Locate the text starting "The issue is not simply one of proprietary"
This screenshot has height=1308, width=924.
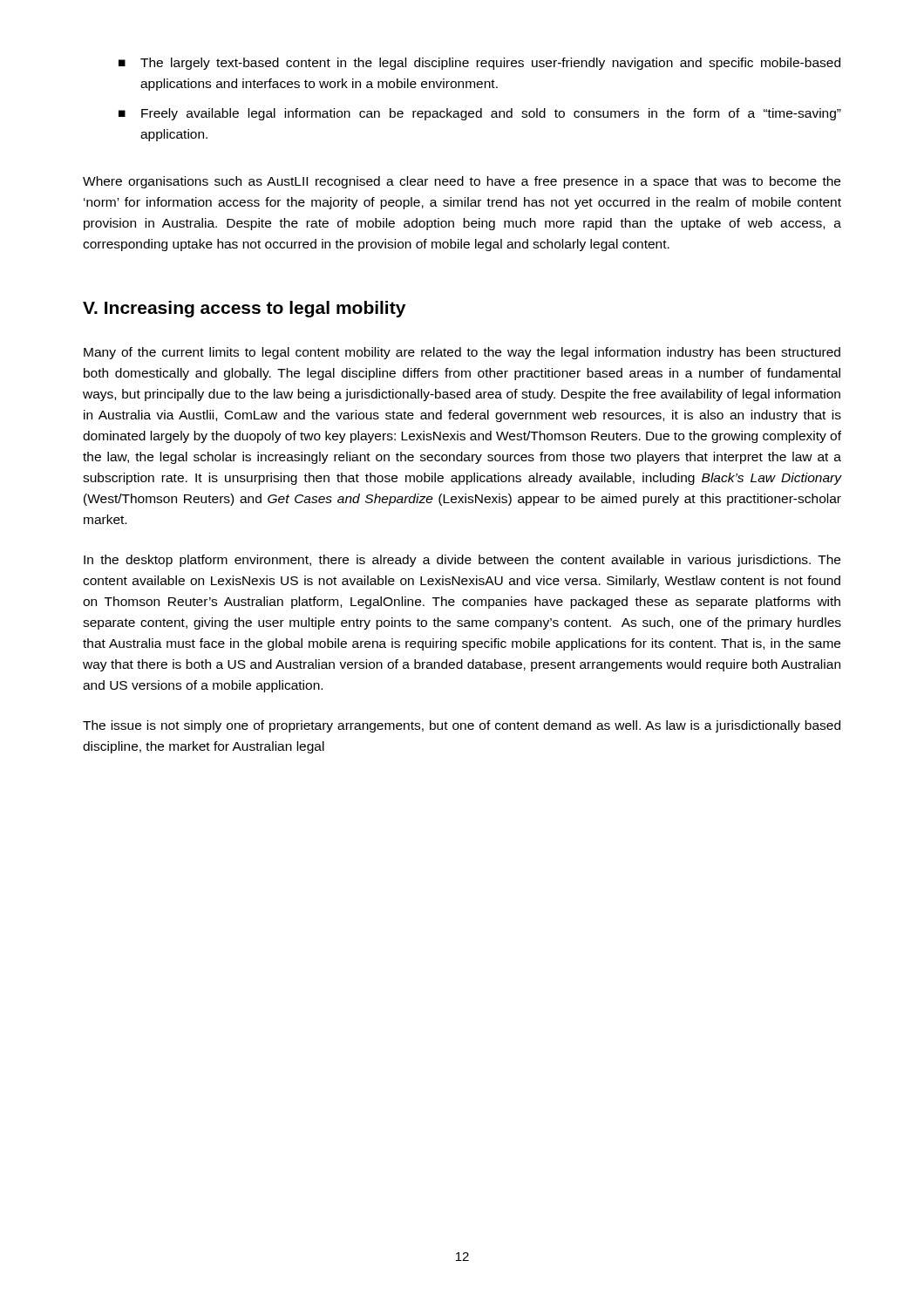tap(462, 735)
